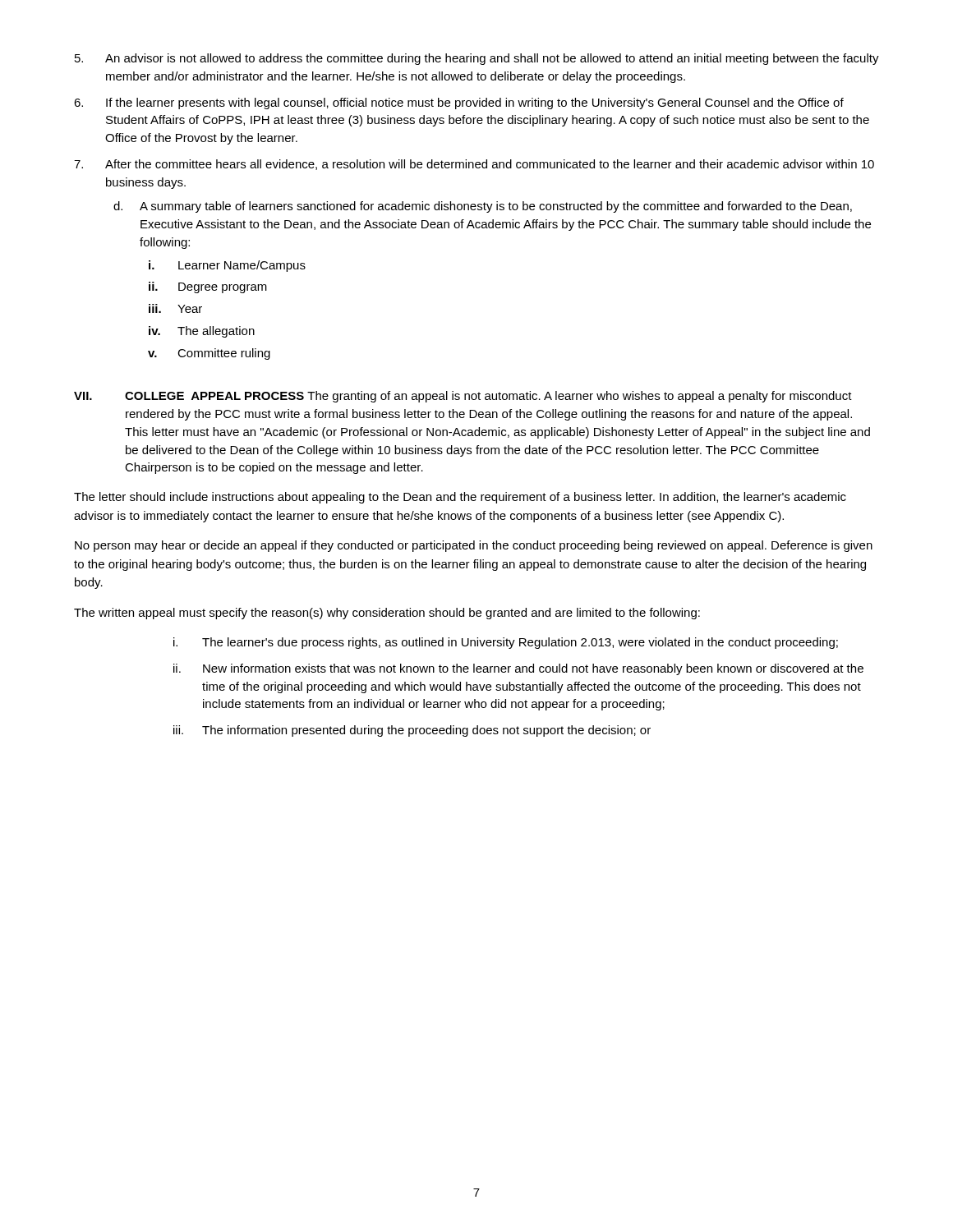Find the region starting "v. Committee ruling"
953x1232 pixels.
pos(209,353)
